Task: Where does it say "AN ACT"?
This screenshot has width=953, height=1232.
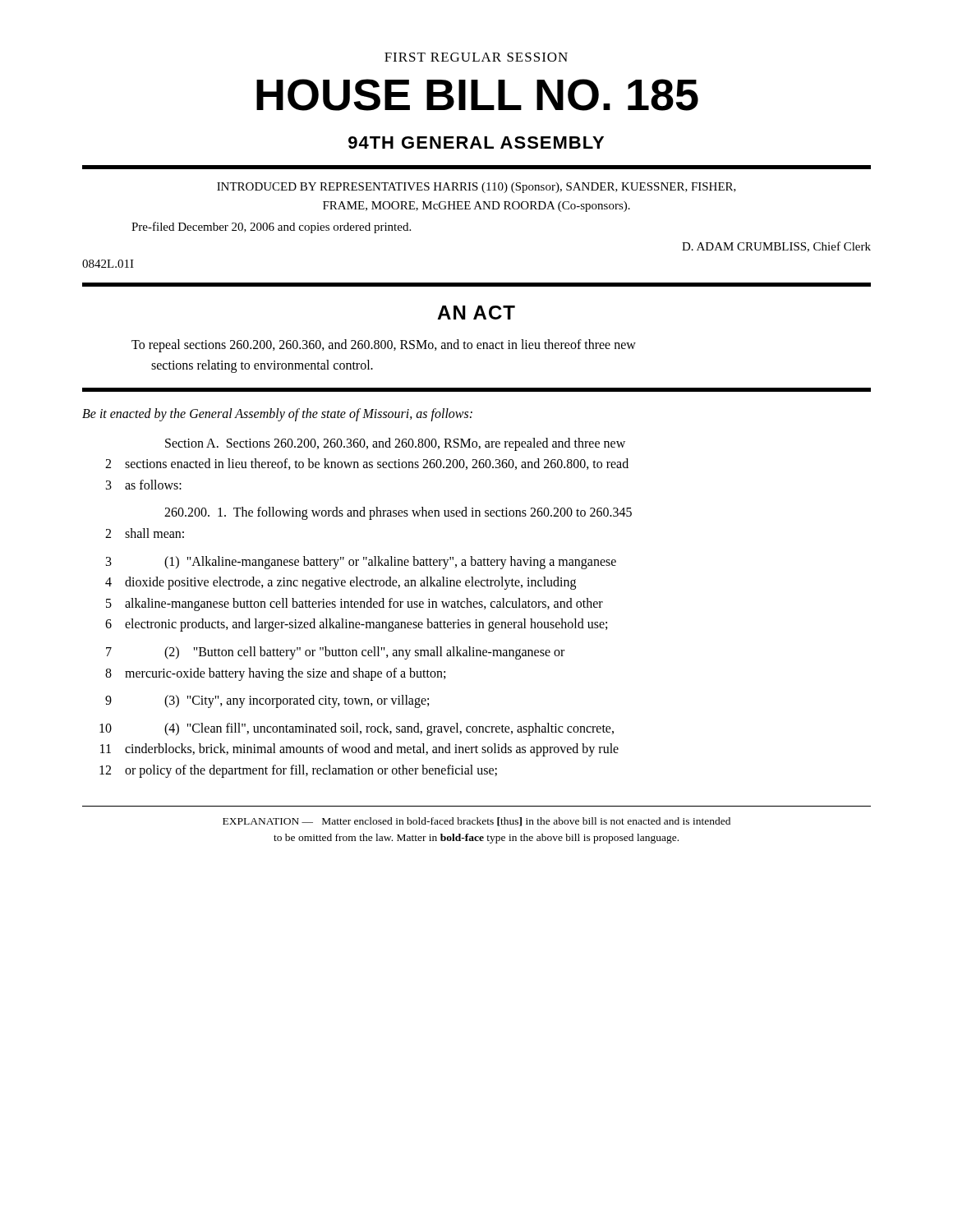Action: [476, 312]
